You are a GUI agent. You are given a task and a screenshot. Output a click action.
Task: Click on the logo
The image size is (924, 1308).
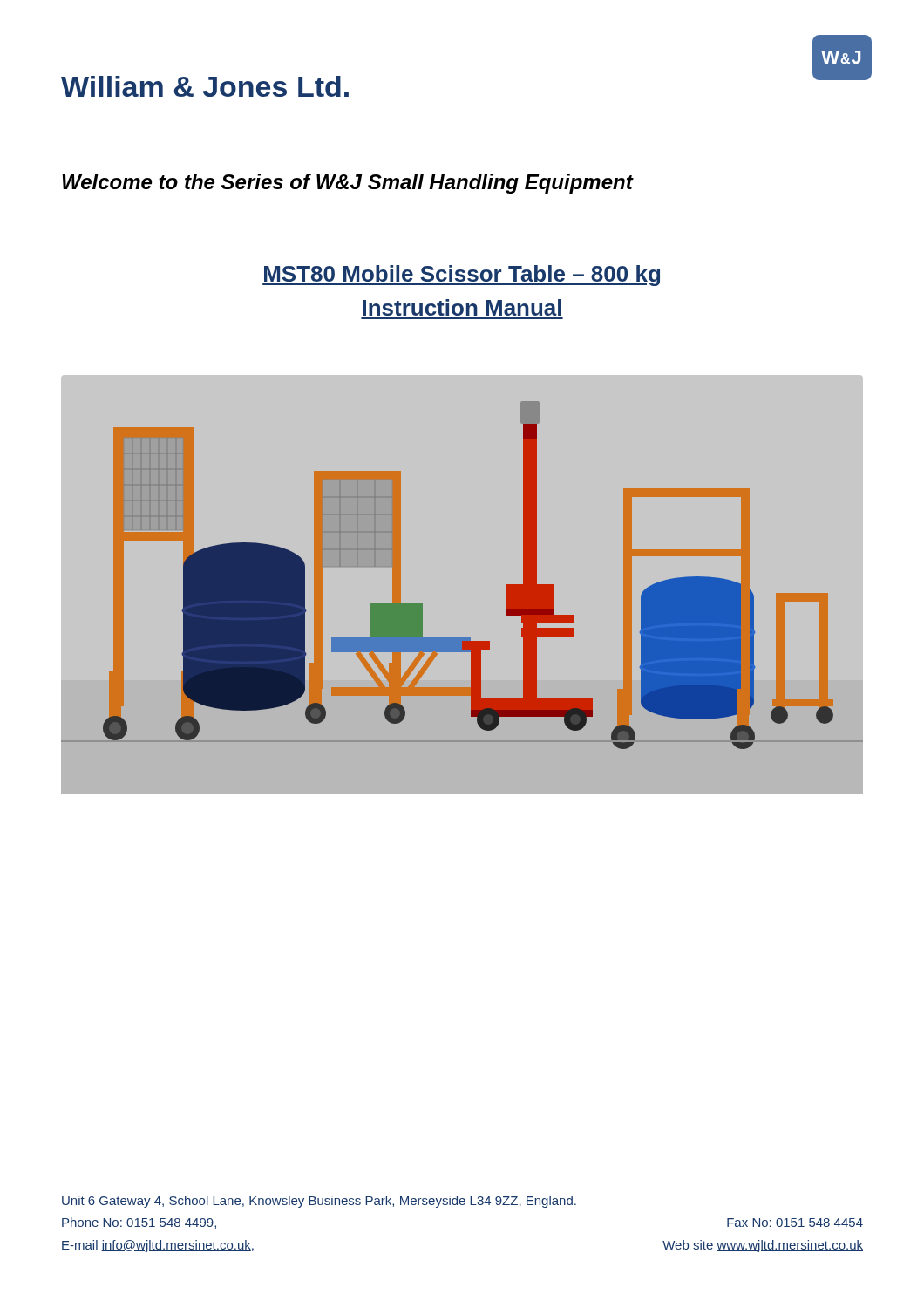tap(842, 58)
